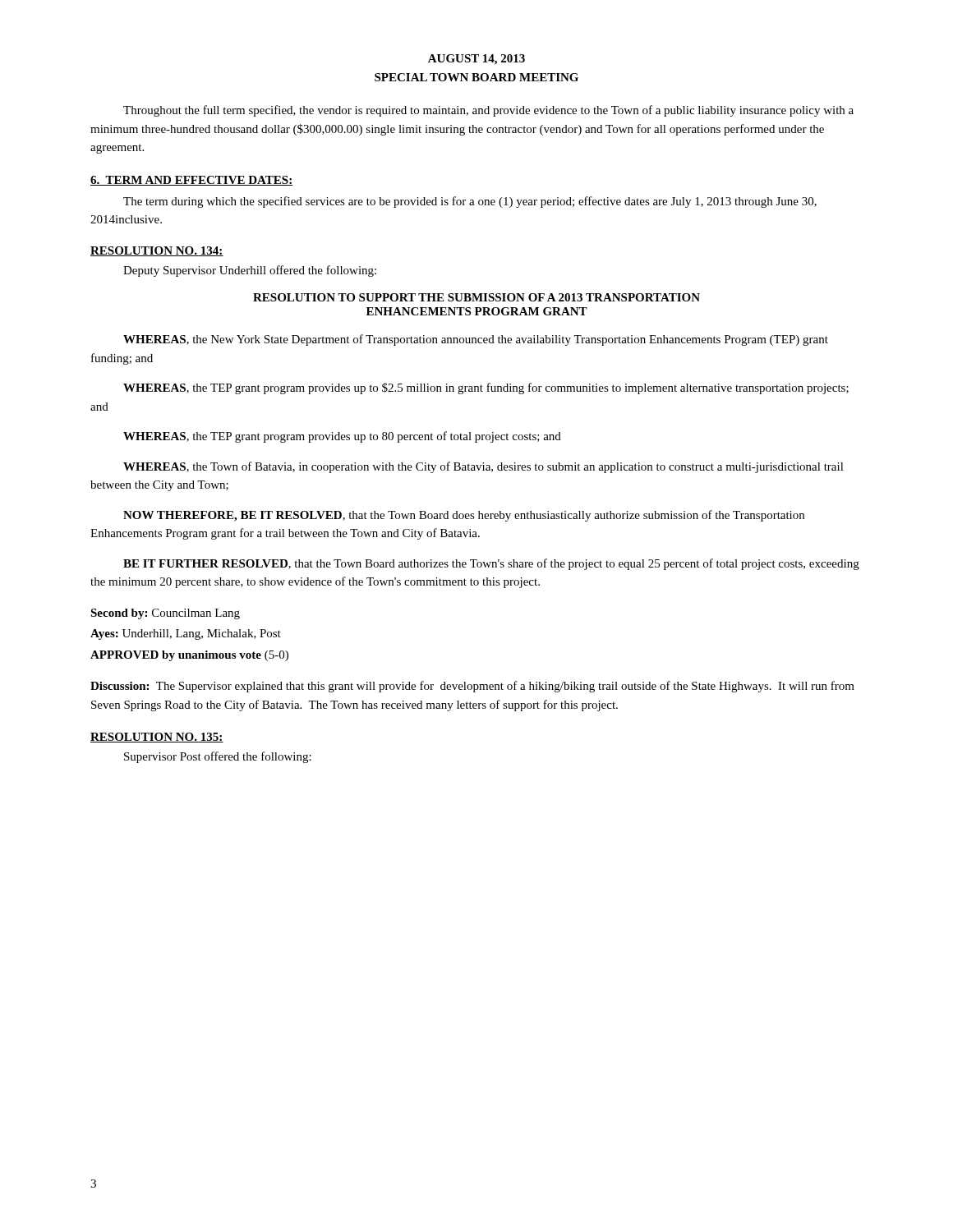Find the text block starting "Deputy Supervisor Underhill"
The width and height of the screenshot is (953, 1232).
coord(250,270)
